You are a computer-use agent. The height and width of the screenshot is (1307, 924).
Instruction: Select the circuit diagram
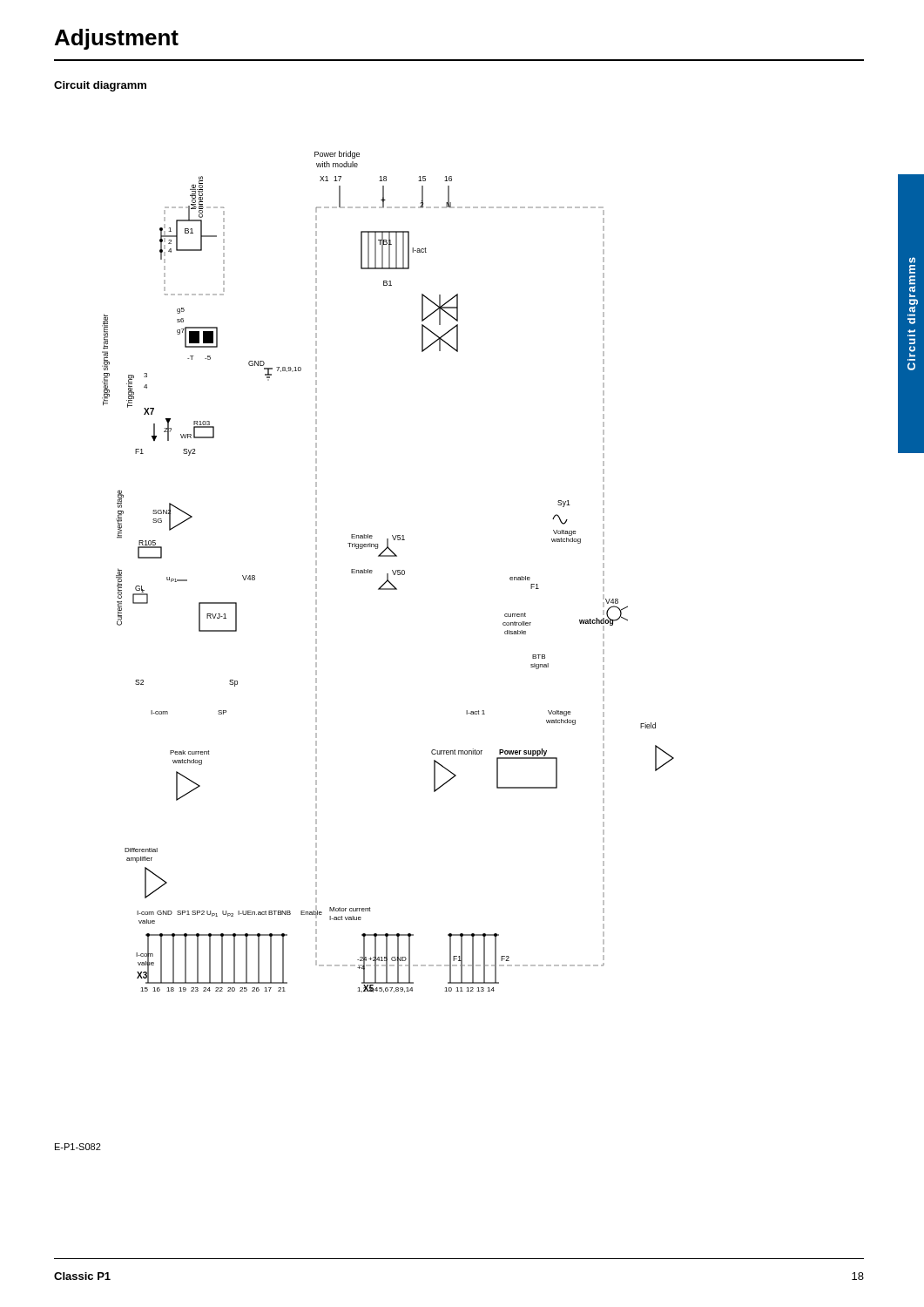pos(462,613)
